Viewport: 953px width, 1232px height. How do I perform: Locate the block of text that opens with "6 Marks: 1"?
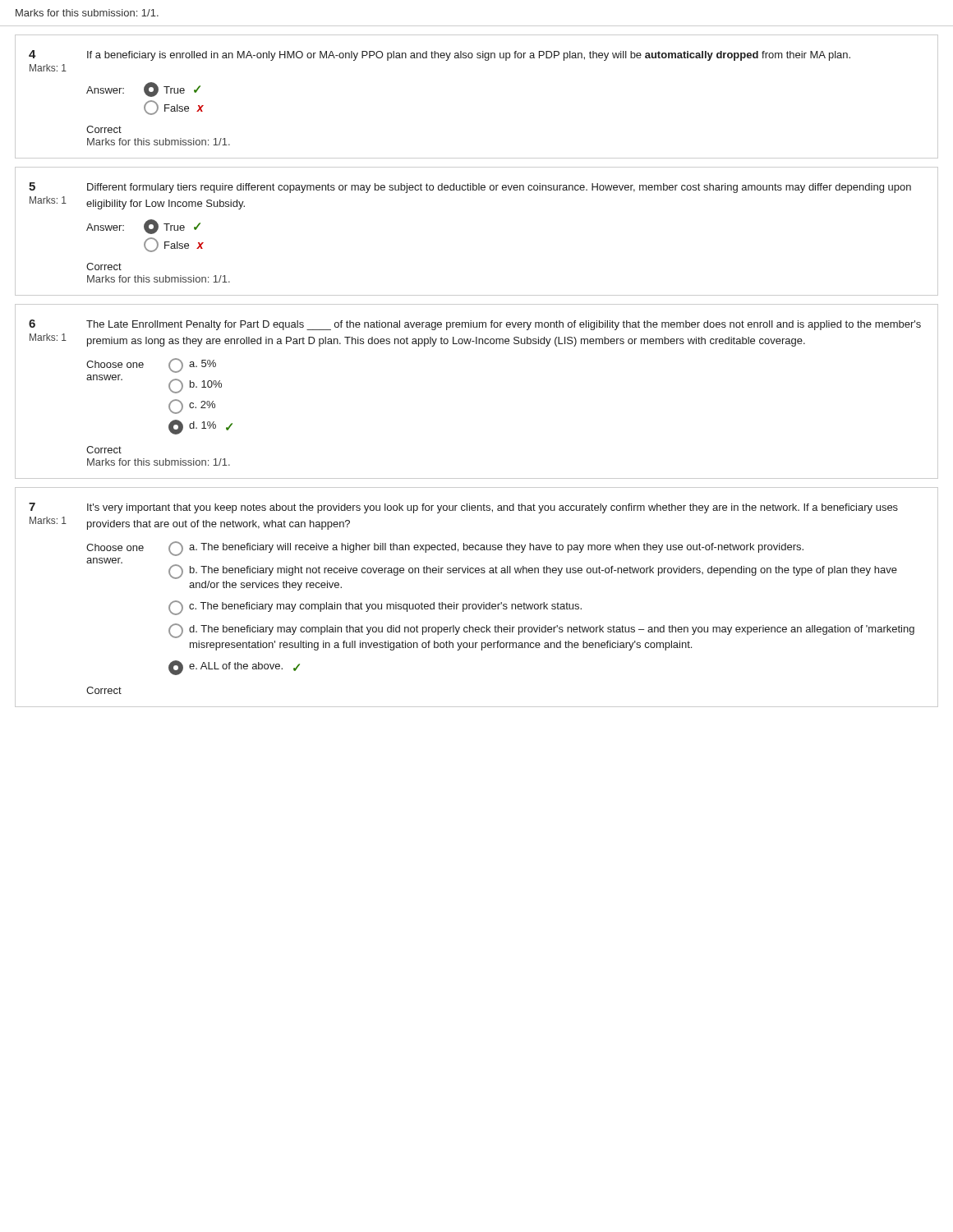click(x=475, y=325)
